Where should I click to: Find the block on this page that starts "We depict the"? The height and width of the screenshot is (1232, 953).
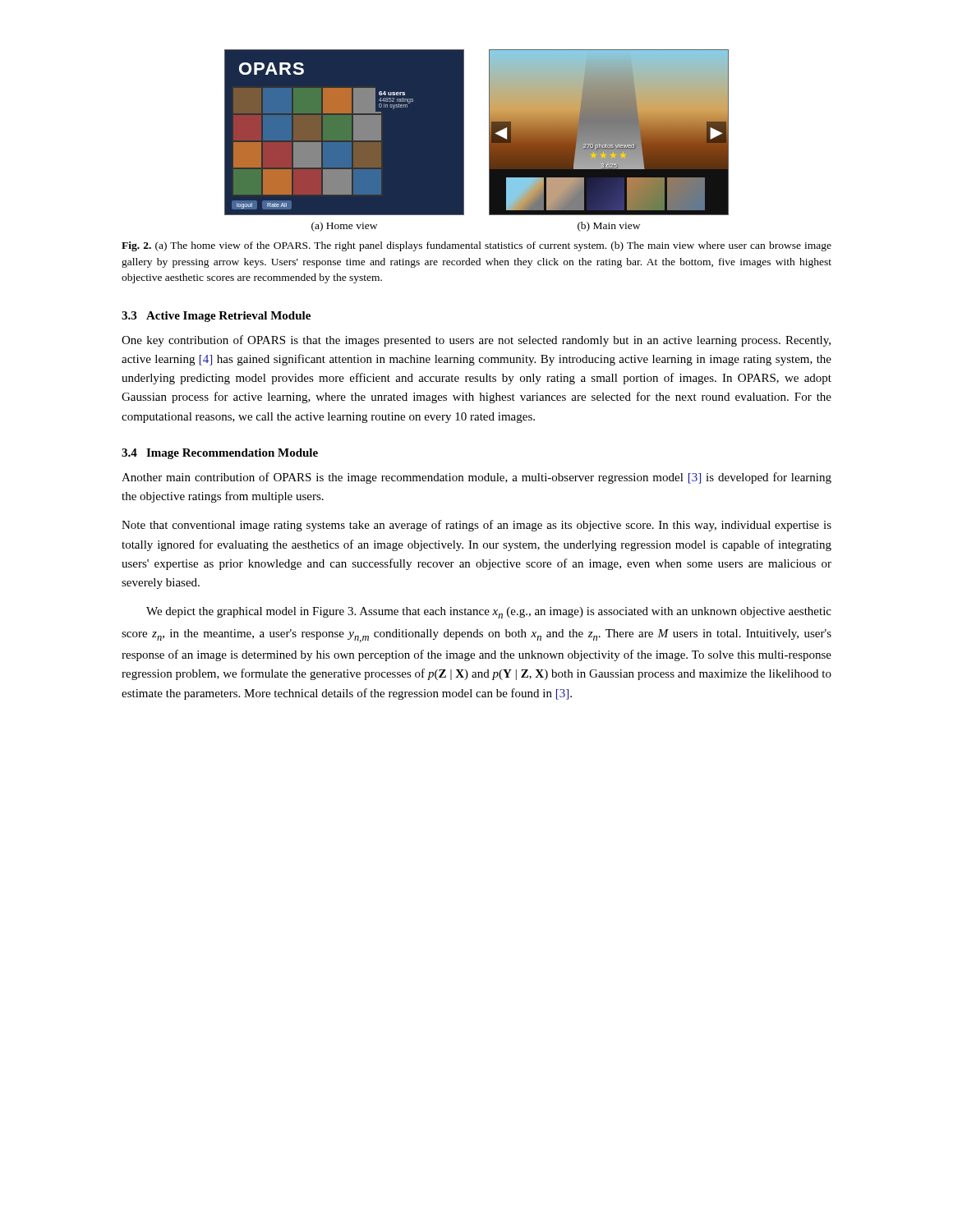point(476,652)
